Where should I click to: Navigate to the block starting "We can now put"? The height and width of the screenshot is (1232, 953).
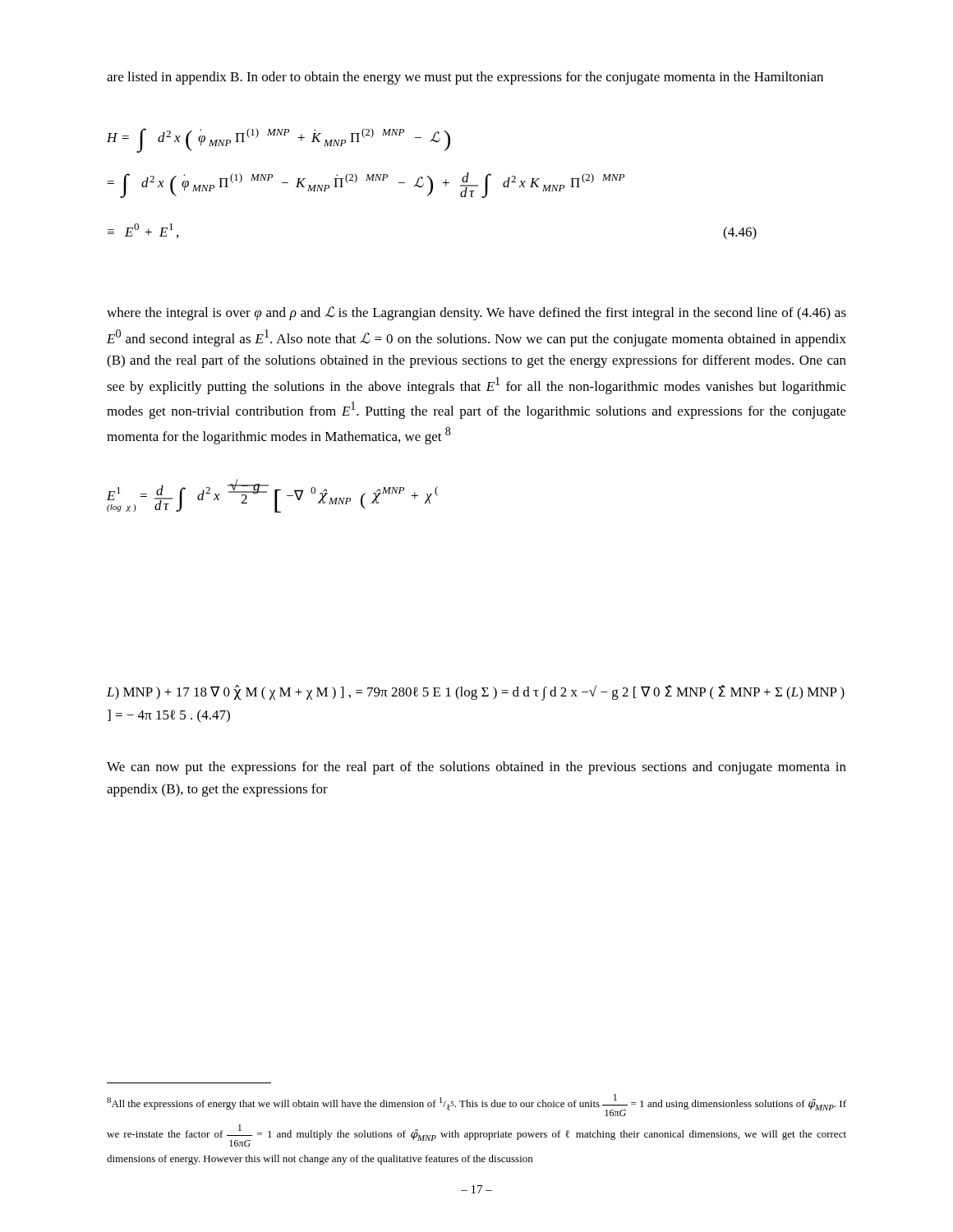pos(476,778)
